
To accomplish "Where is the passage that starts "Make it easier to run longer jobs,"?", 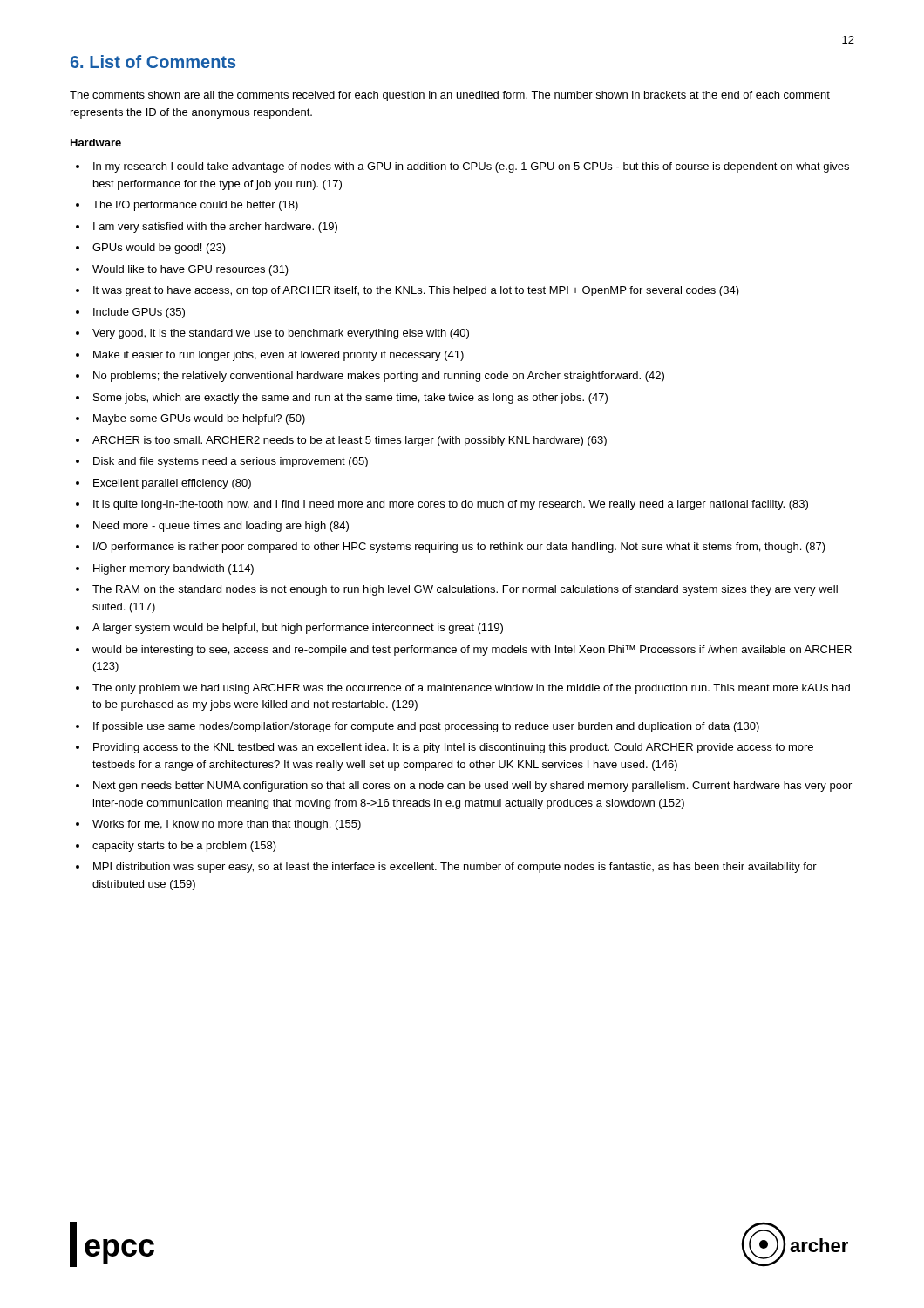I will (x=278, y=354).
